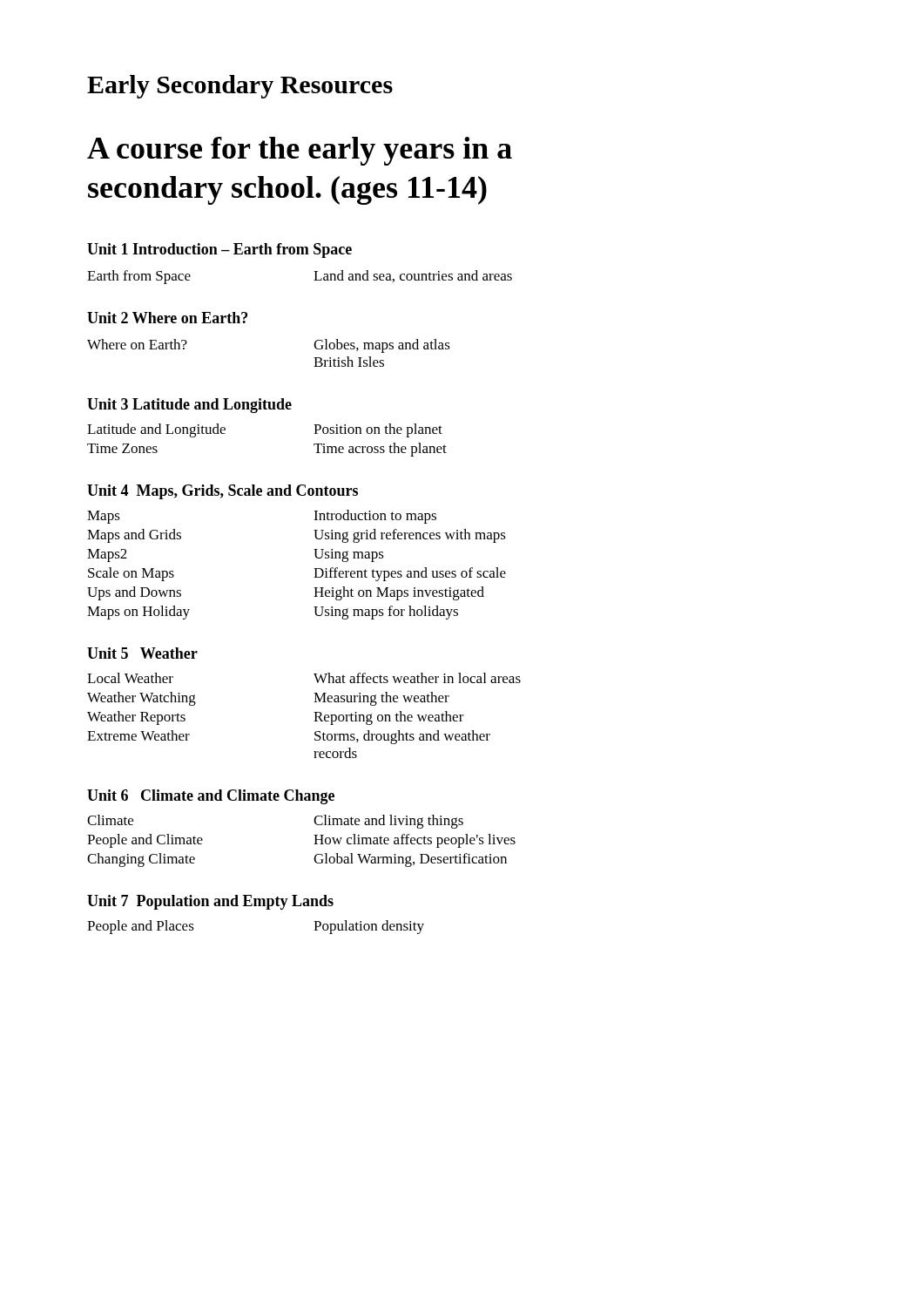The height and width of the screenshot is (1307, 924).
Task: Locate the title that reads "A course for the early years"
Action: (462, 168)
